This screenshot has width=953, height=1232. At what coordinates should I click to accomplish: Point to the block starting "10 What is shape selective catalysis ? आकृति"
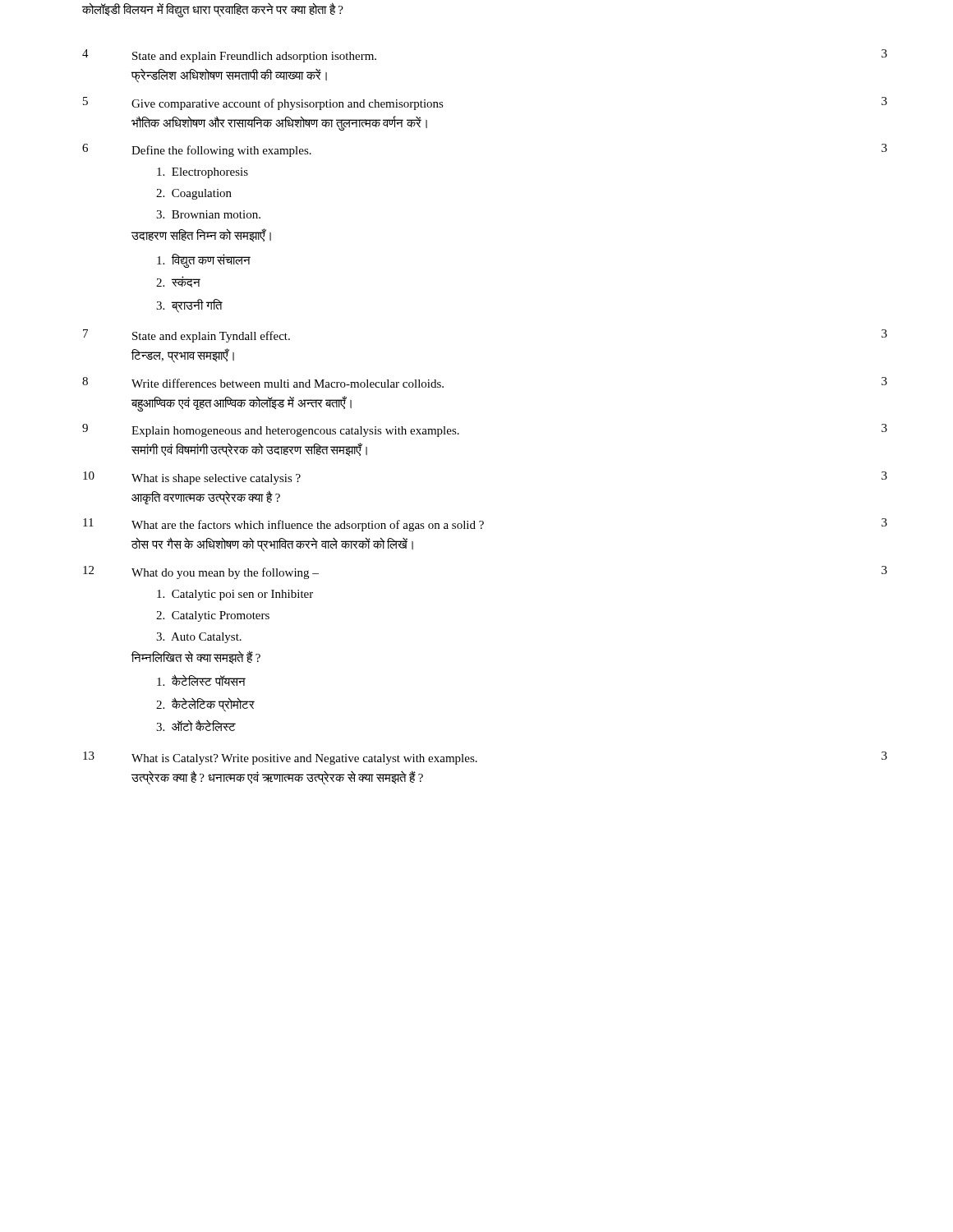pos(216,478)
